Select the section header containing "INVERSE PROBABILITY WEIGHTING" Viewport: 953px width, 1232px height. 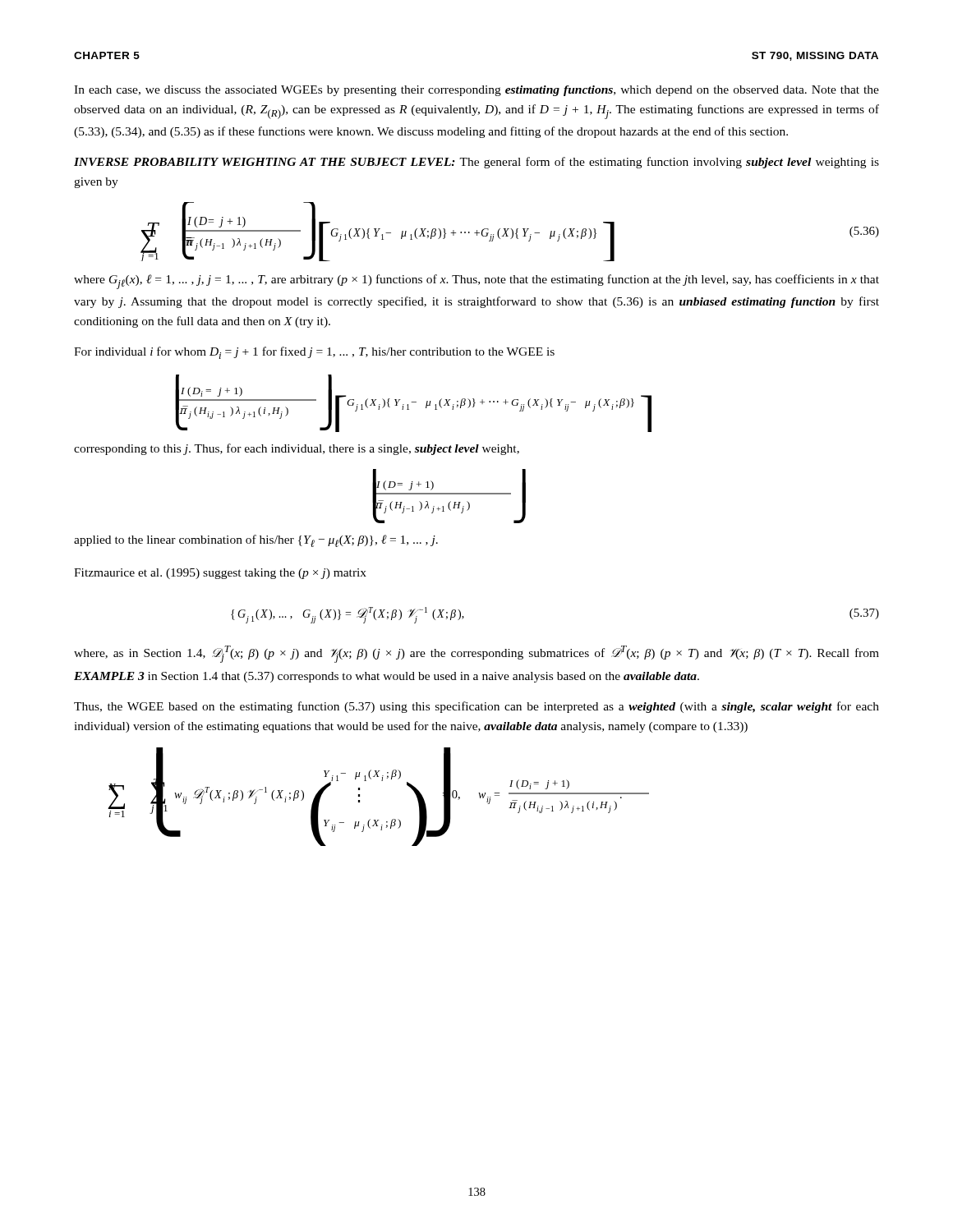click(476, 171)
